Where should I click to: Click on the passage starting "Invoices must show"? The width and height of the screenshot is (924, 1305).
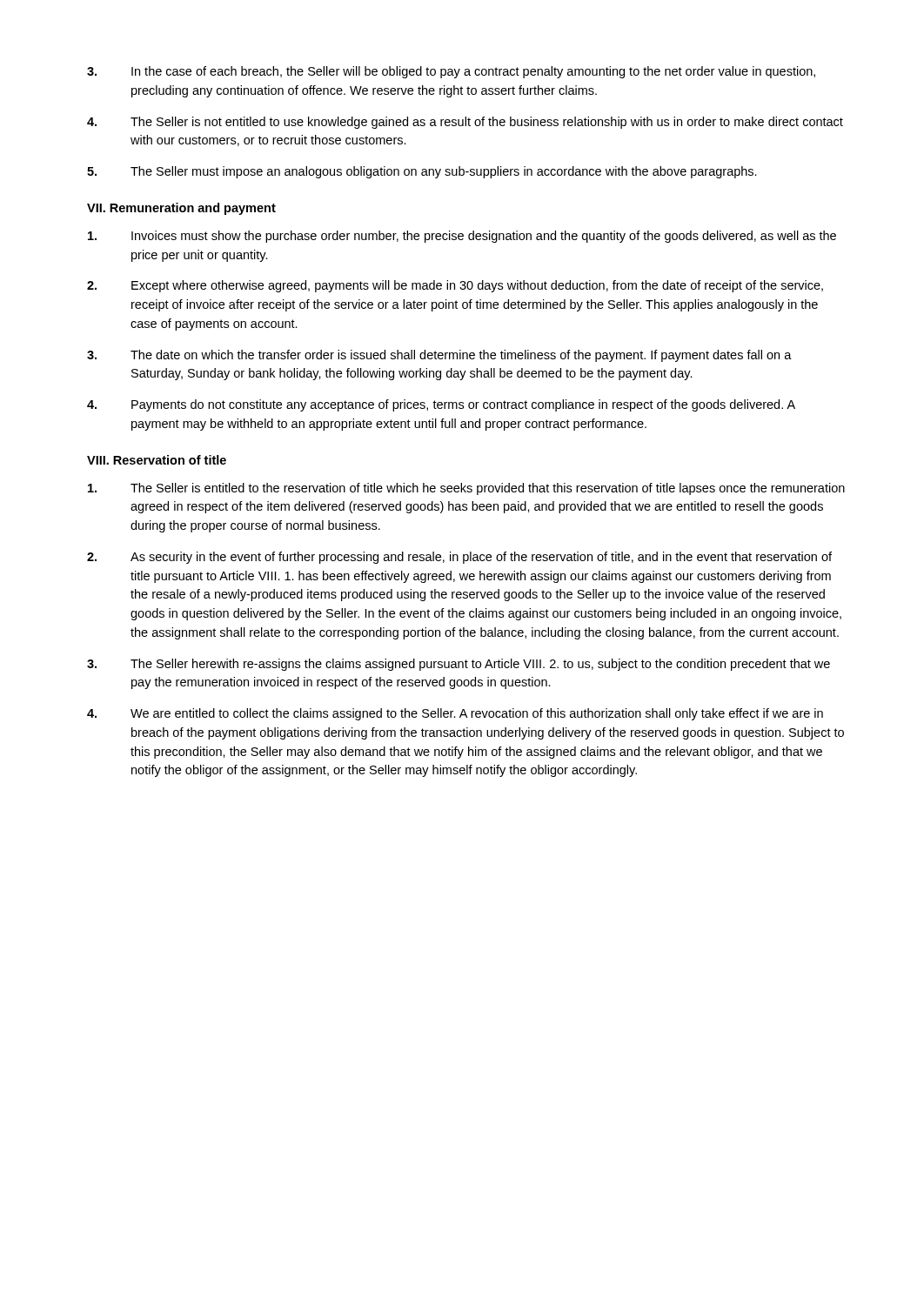[x=466, y=246]
